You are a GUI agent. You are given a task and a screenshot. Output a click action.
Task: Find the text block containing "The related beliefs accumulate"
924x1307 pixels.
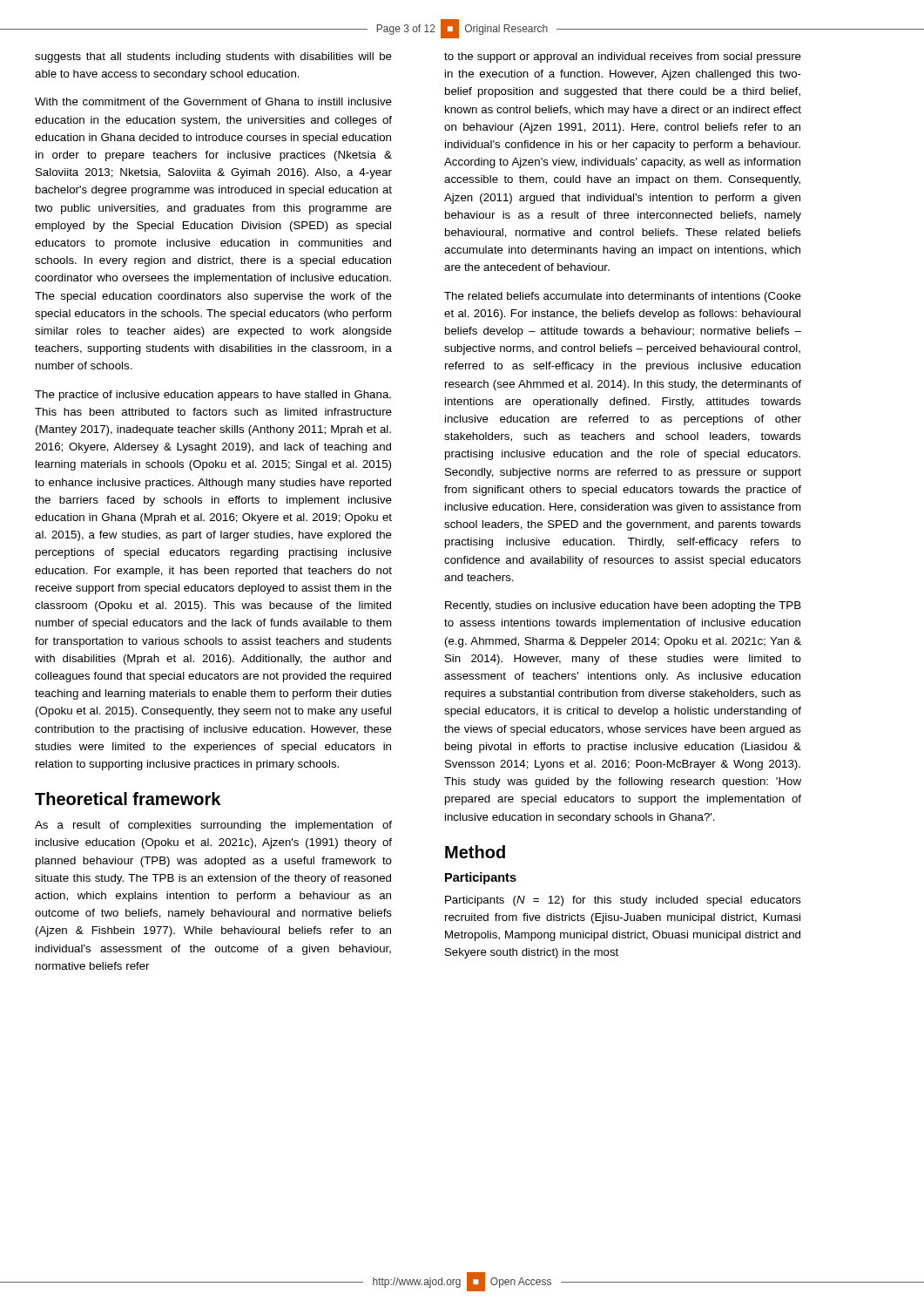pos(623,437)
